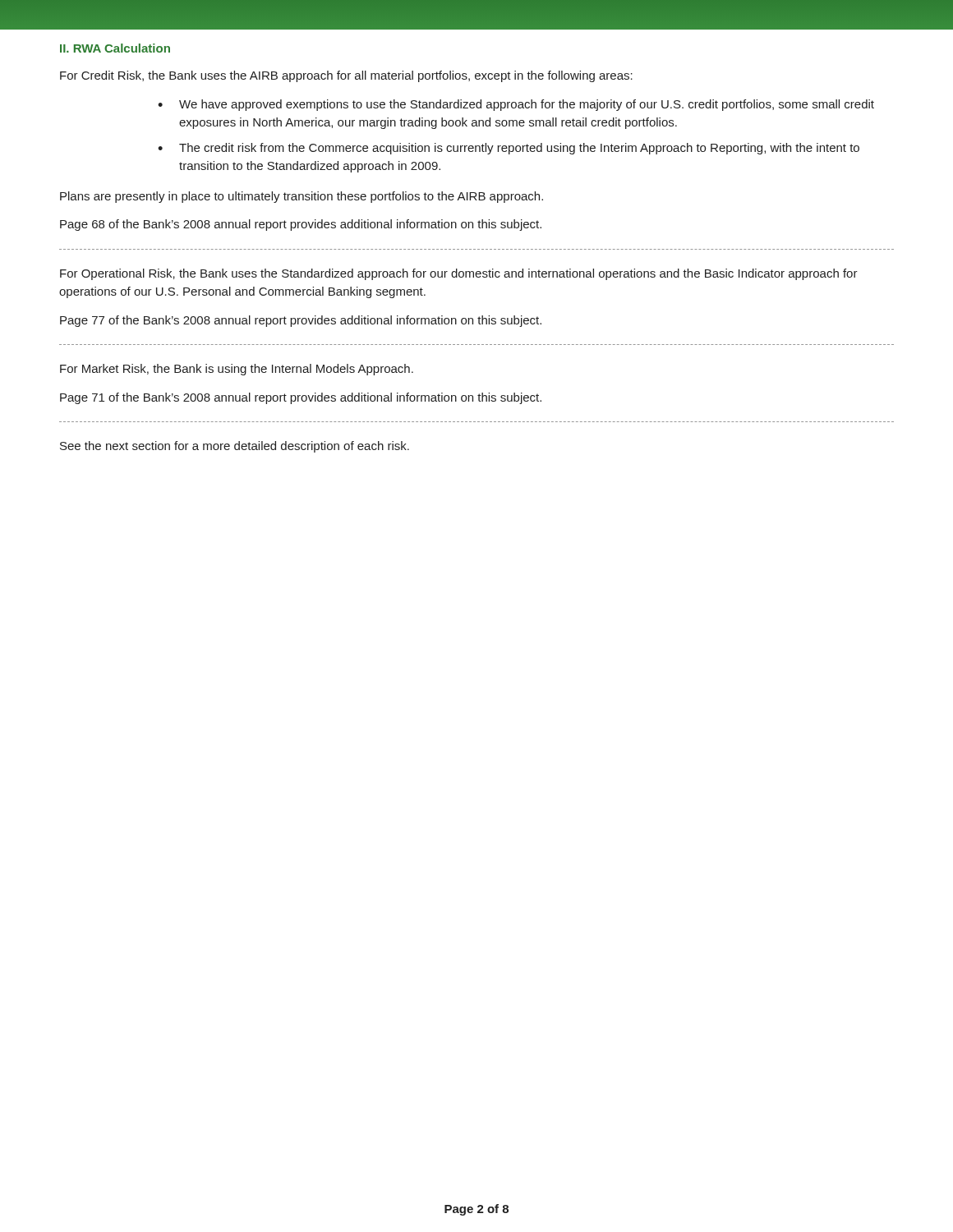Find the text block that says "Page 77 of the Bank’s 2008 annual"
Image resolution: width=953 pixels, height=1232 pixels.
pyautogui.click(x=301, y=320)
